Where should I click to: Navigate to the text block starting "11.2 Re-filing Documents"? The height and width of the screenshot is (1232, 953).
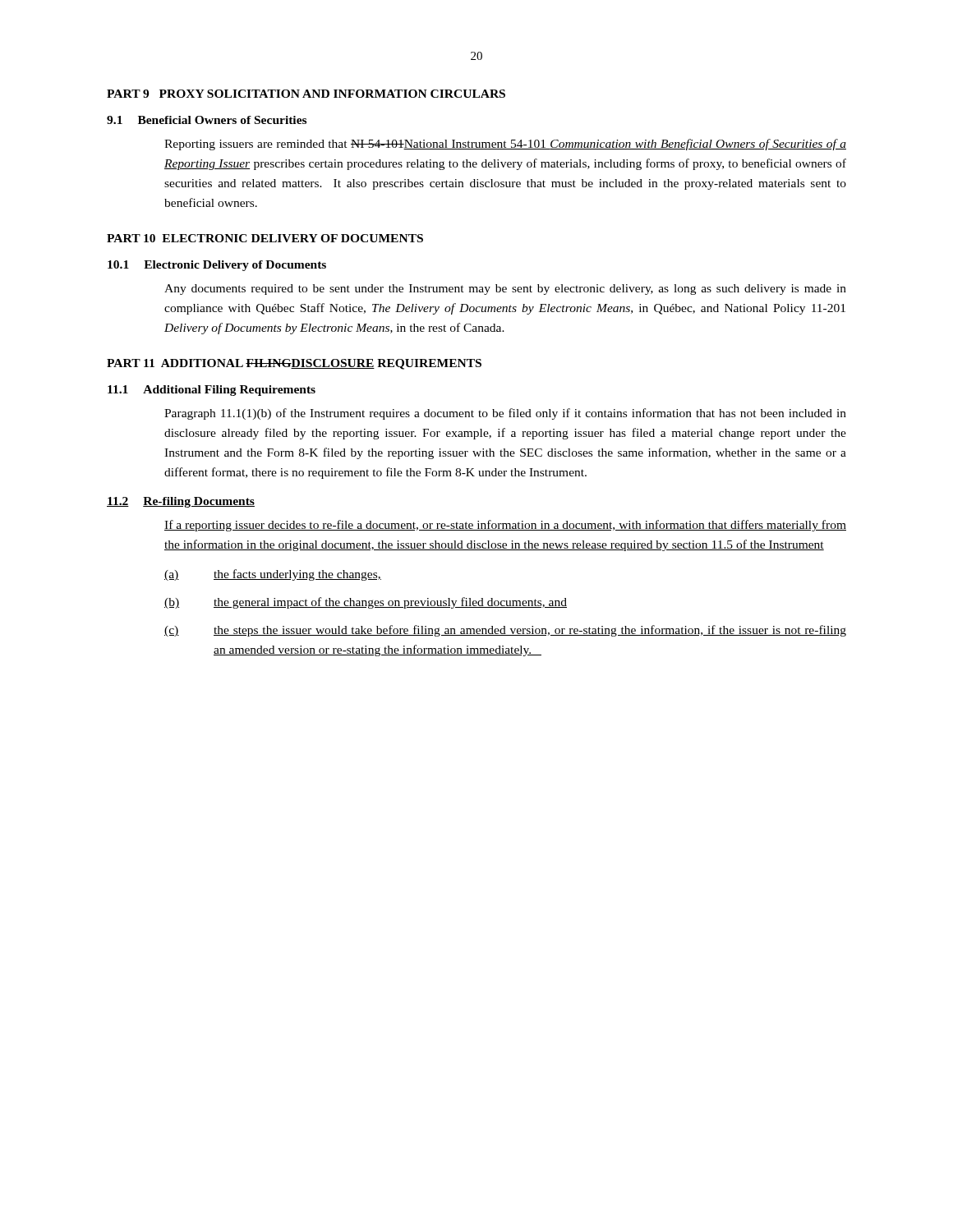(181, 501)
